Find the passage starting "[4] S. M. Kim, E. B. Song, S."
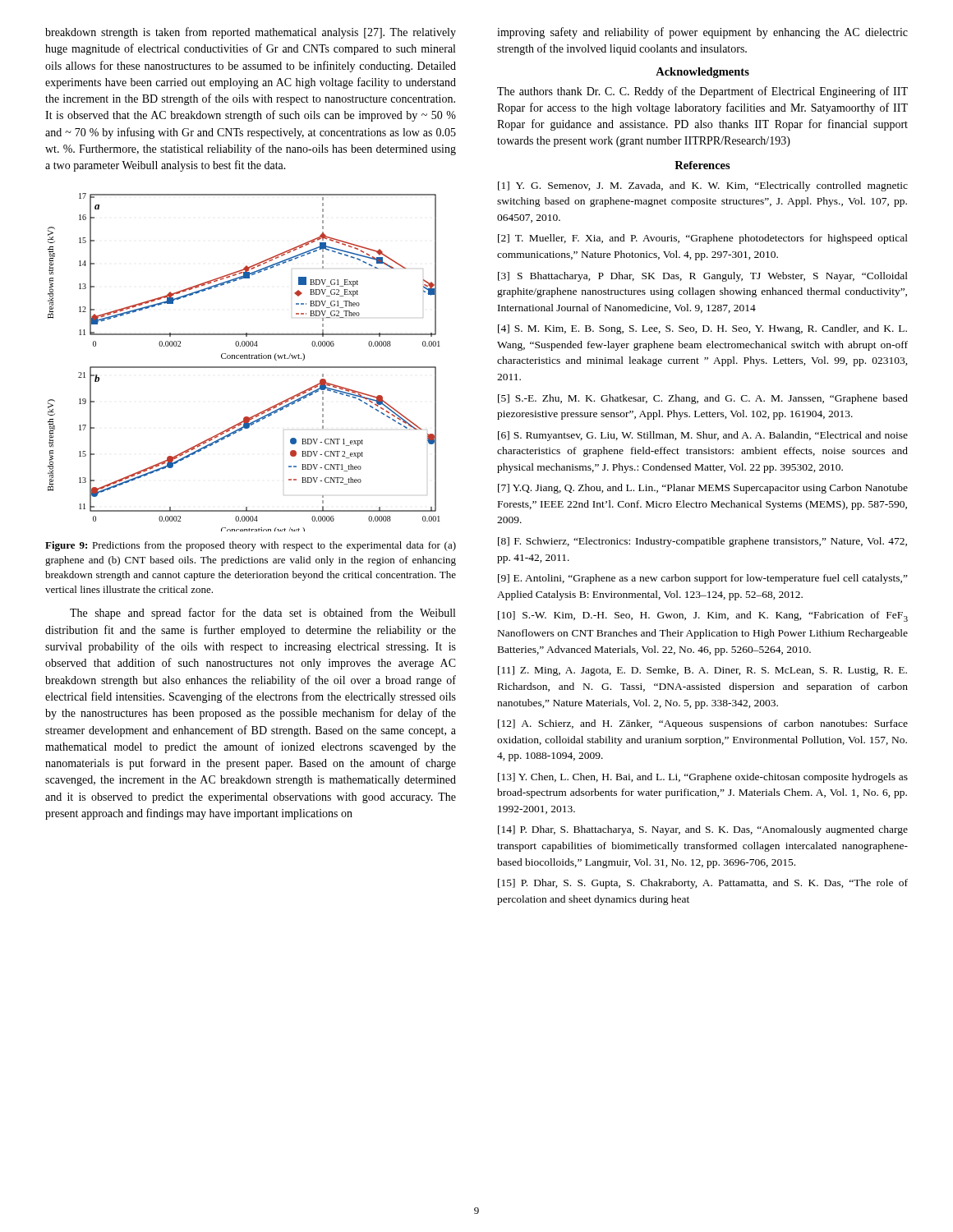953x1232 pixels. (702, 353)
